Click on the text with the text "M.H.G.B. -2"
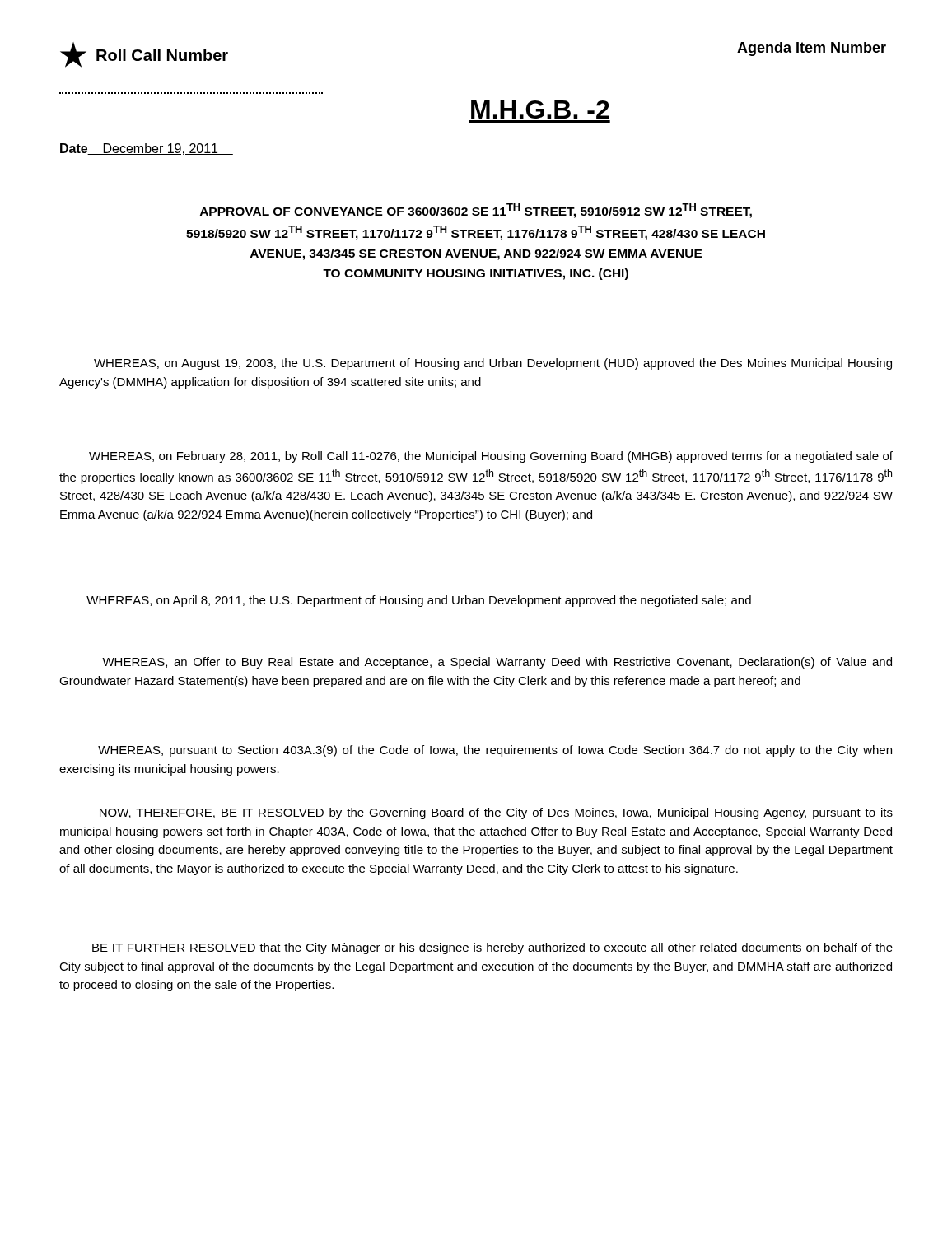Image resolution: width=952 pixels, height=1235 pixels. (540, 110)
